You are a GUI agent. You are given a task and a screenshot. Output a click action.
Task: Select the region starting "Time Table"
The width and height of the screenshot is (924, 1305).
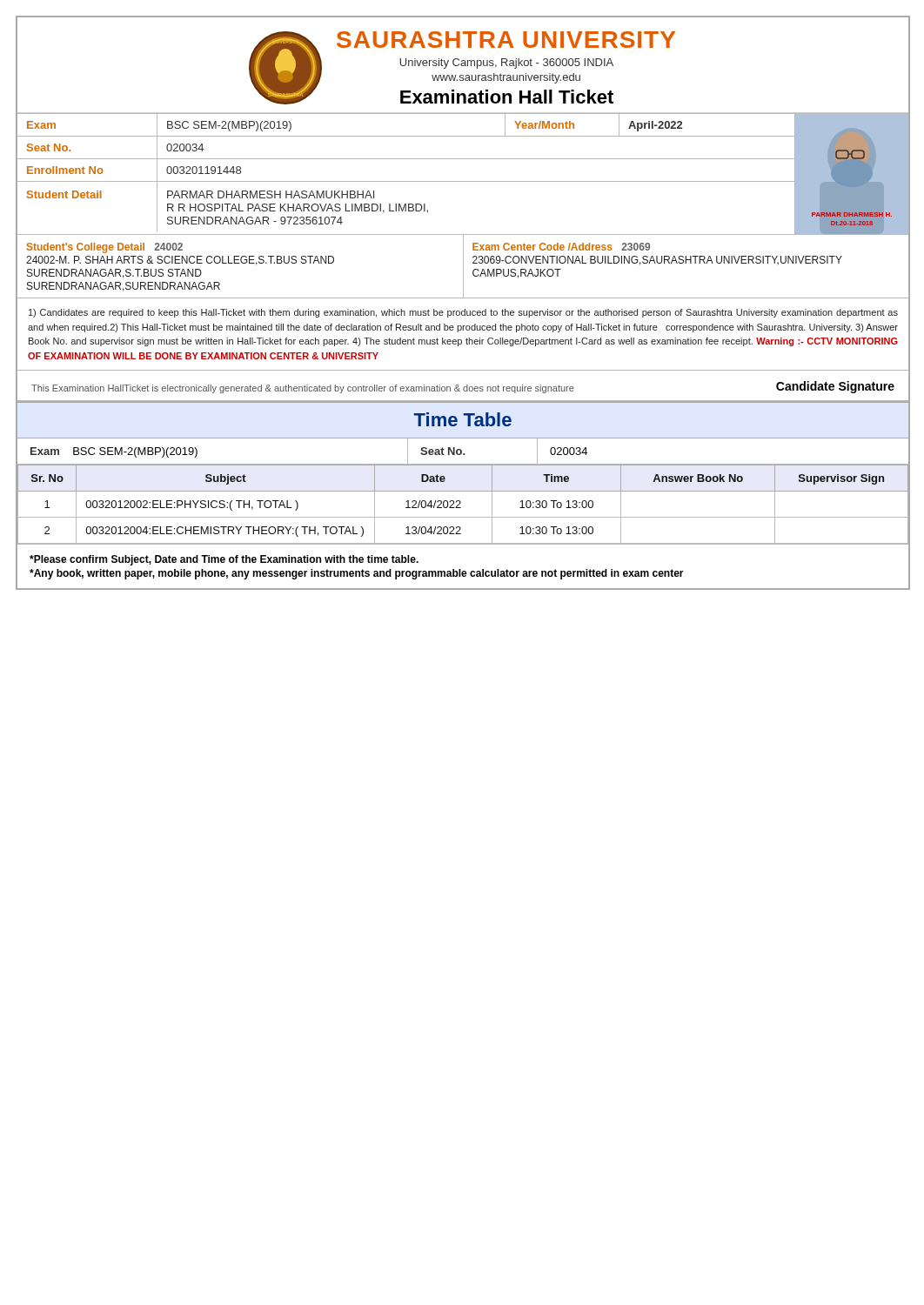463,420
